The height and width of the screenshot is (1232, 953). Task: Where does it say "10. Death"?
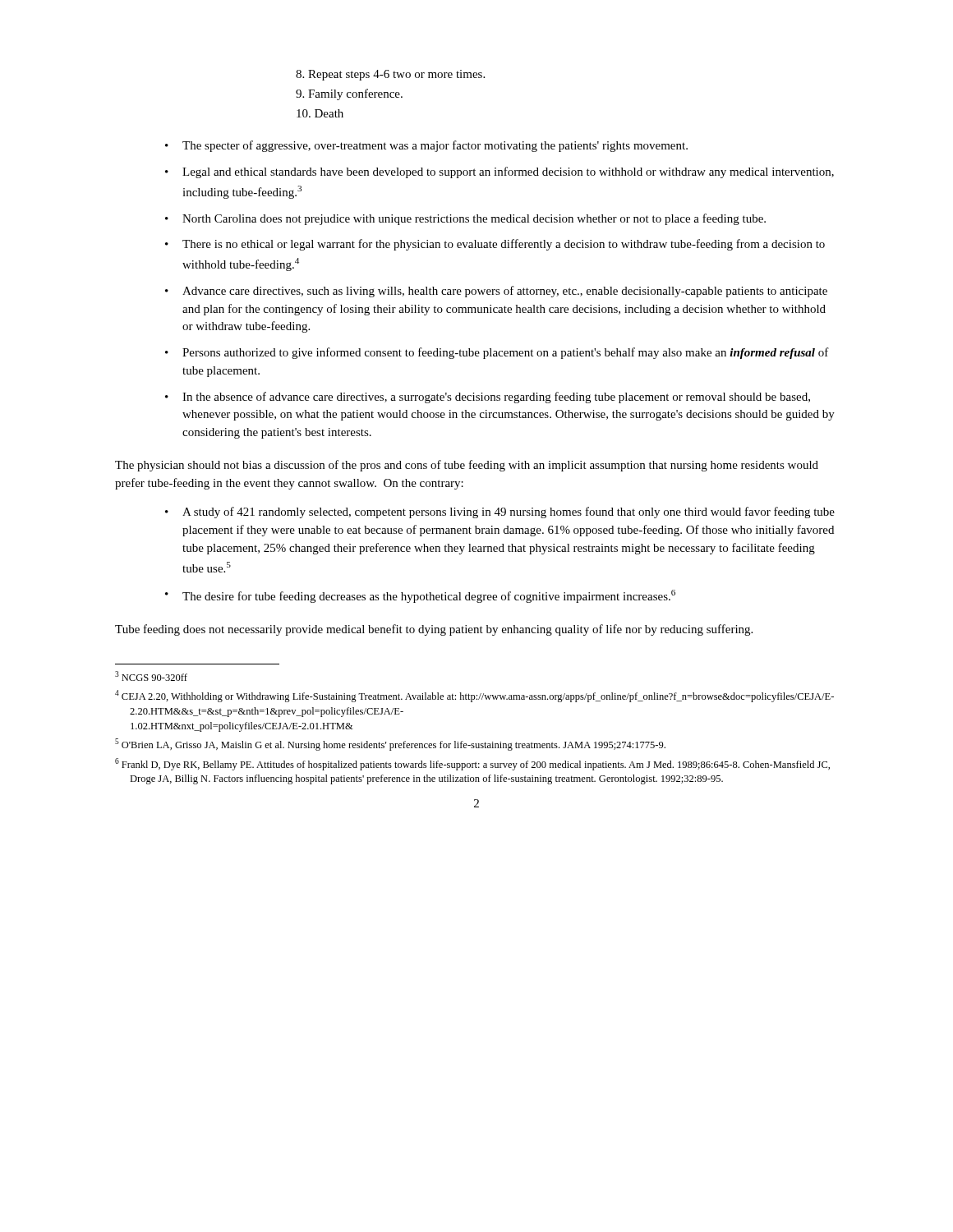(x=320, y=113)
